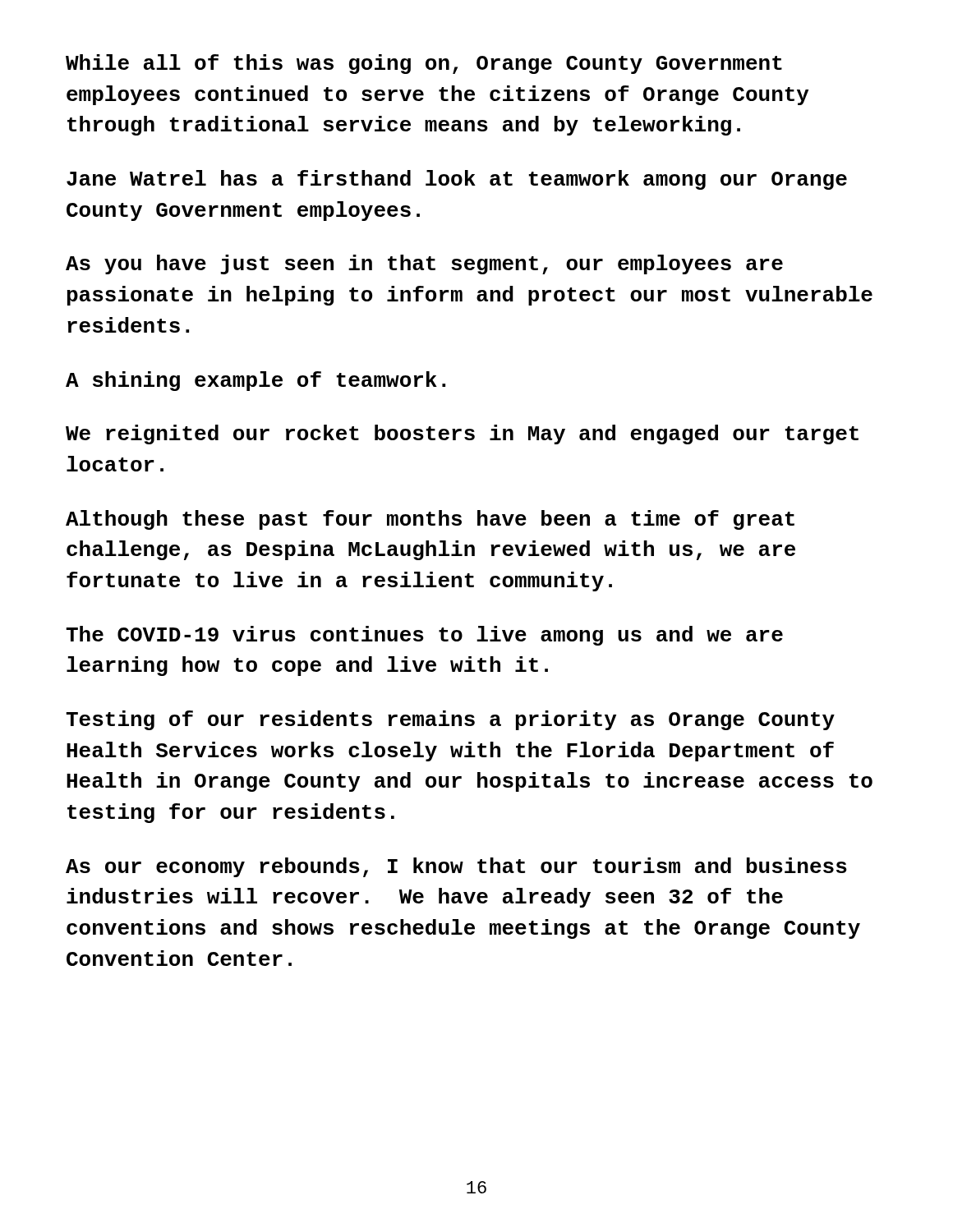Locate the text starting "Testing of our residents"

click(470, 767)
